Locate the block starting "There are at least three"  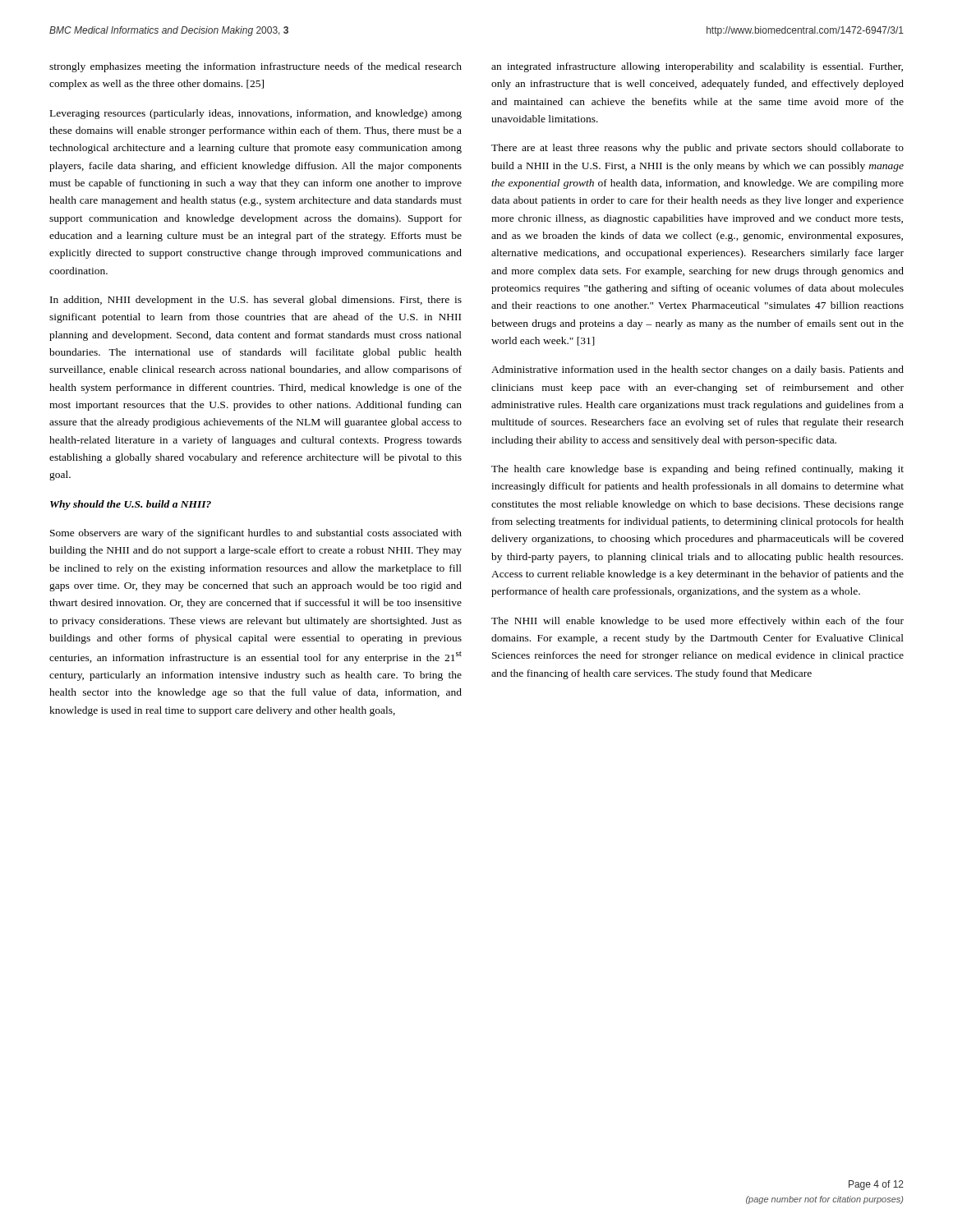click(698, 244)
